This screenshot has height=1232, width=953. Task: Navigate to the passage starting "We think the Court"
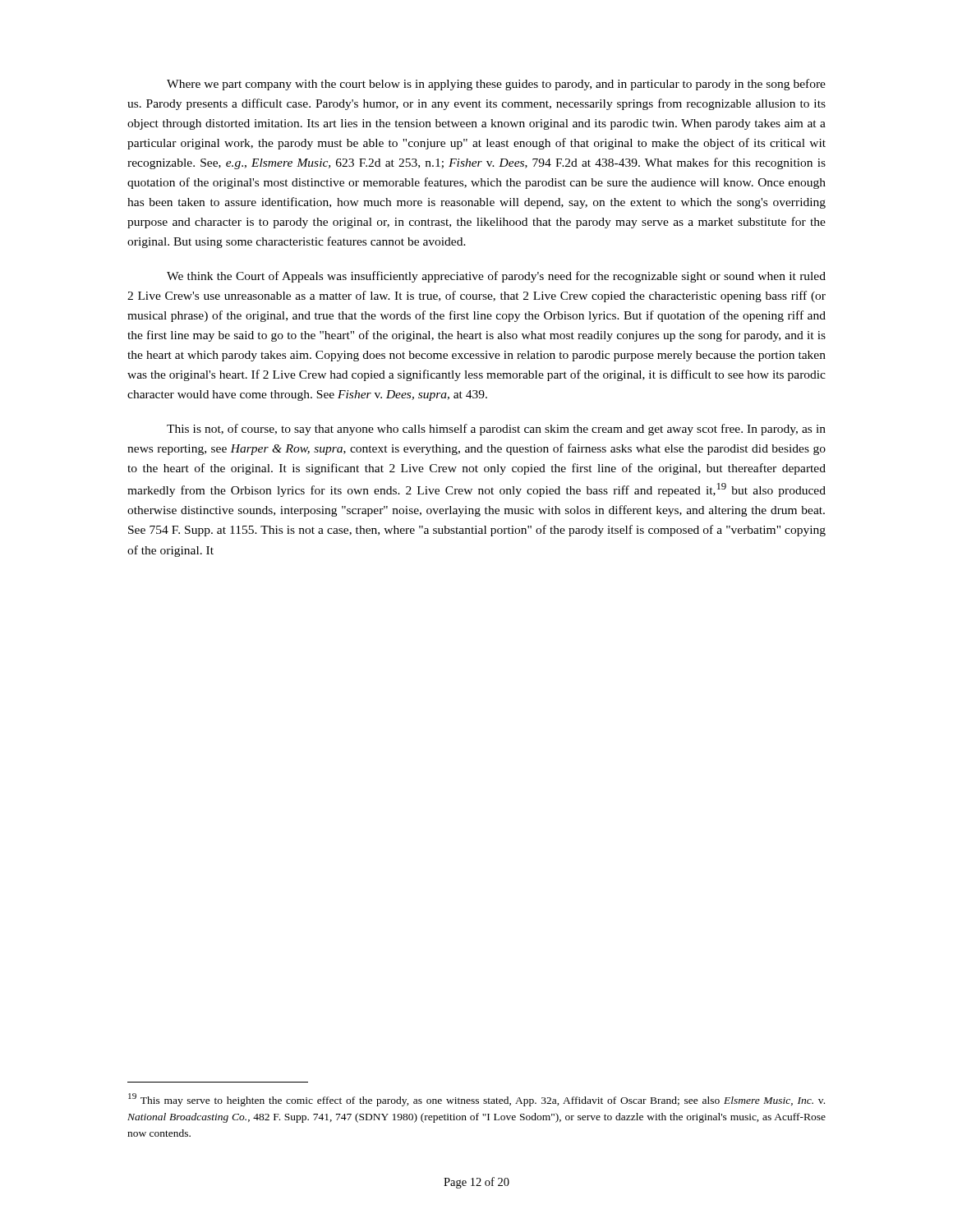click(x=476, y=335)
